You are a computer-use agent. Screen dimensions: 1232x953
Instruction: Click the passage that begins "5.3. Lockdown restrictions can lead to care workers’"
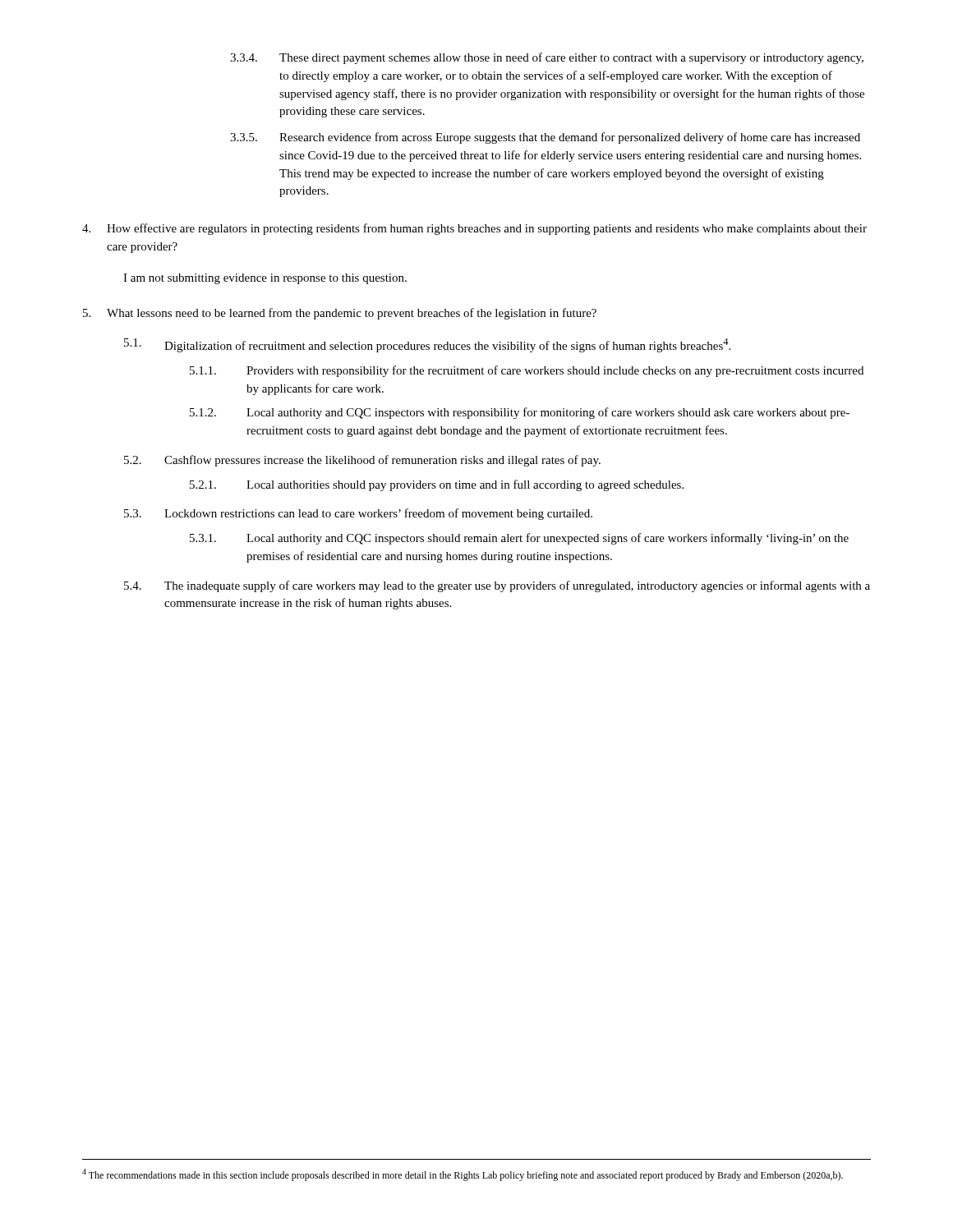(497, 514)
